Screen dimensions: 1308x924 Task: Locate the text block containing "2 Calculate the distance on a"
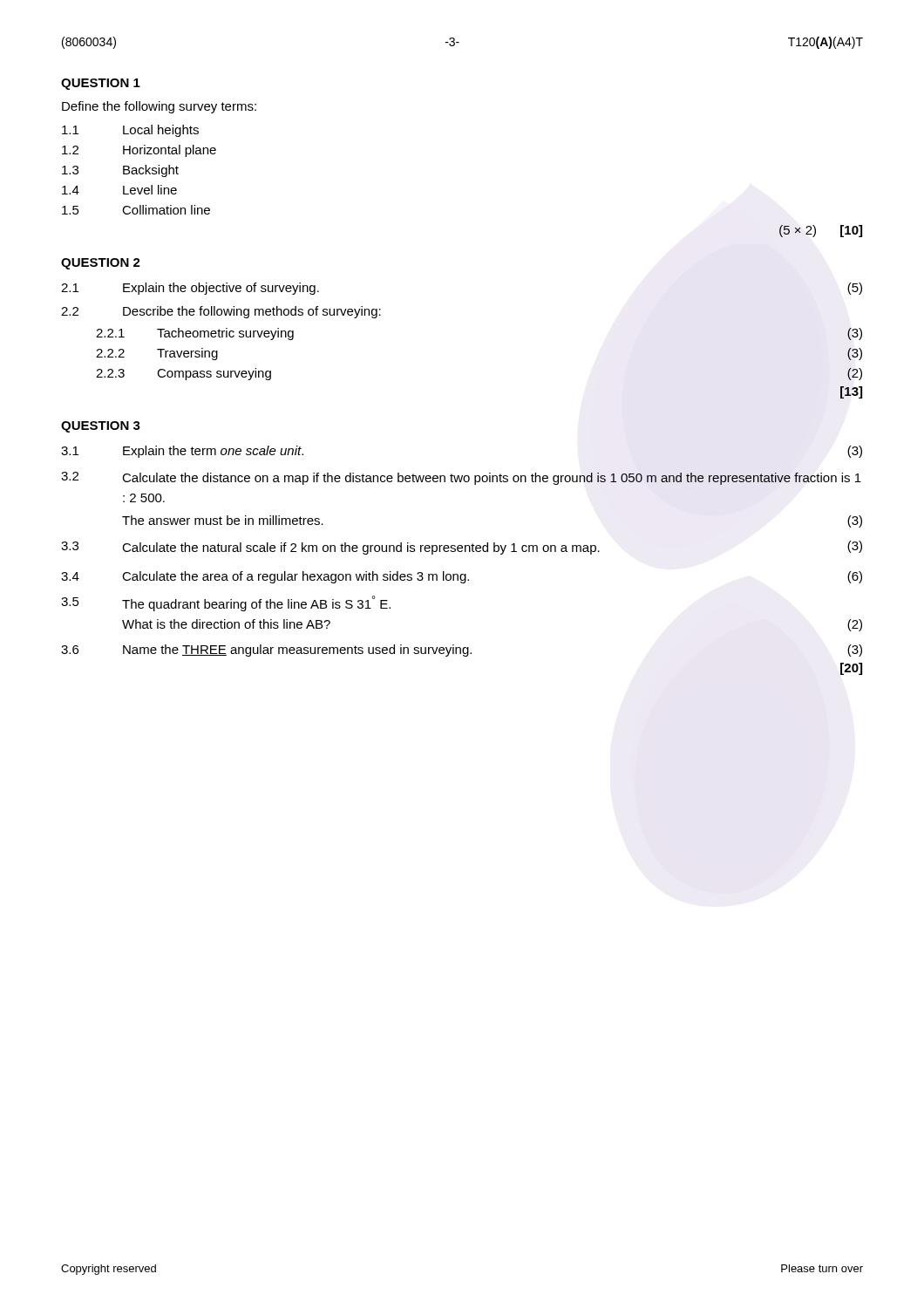coord(462,488)
